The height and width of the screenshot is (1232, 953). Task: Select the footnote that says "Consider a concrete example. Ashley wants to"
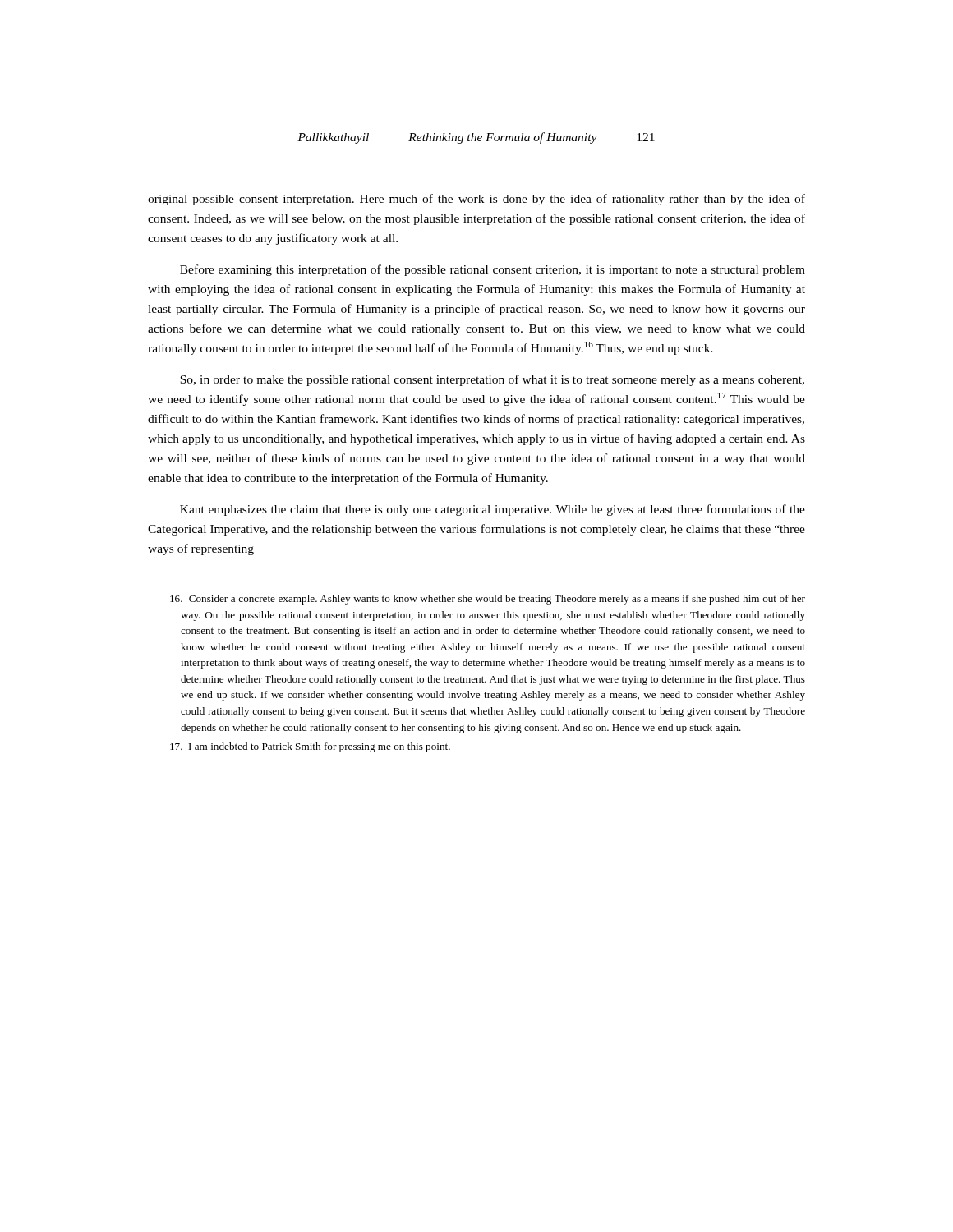pyautogui.click(x=487, y=663)
